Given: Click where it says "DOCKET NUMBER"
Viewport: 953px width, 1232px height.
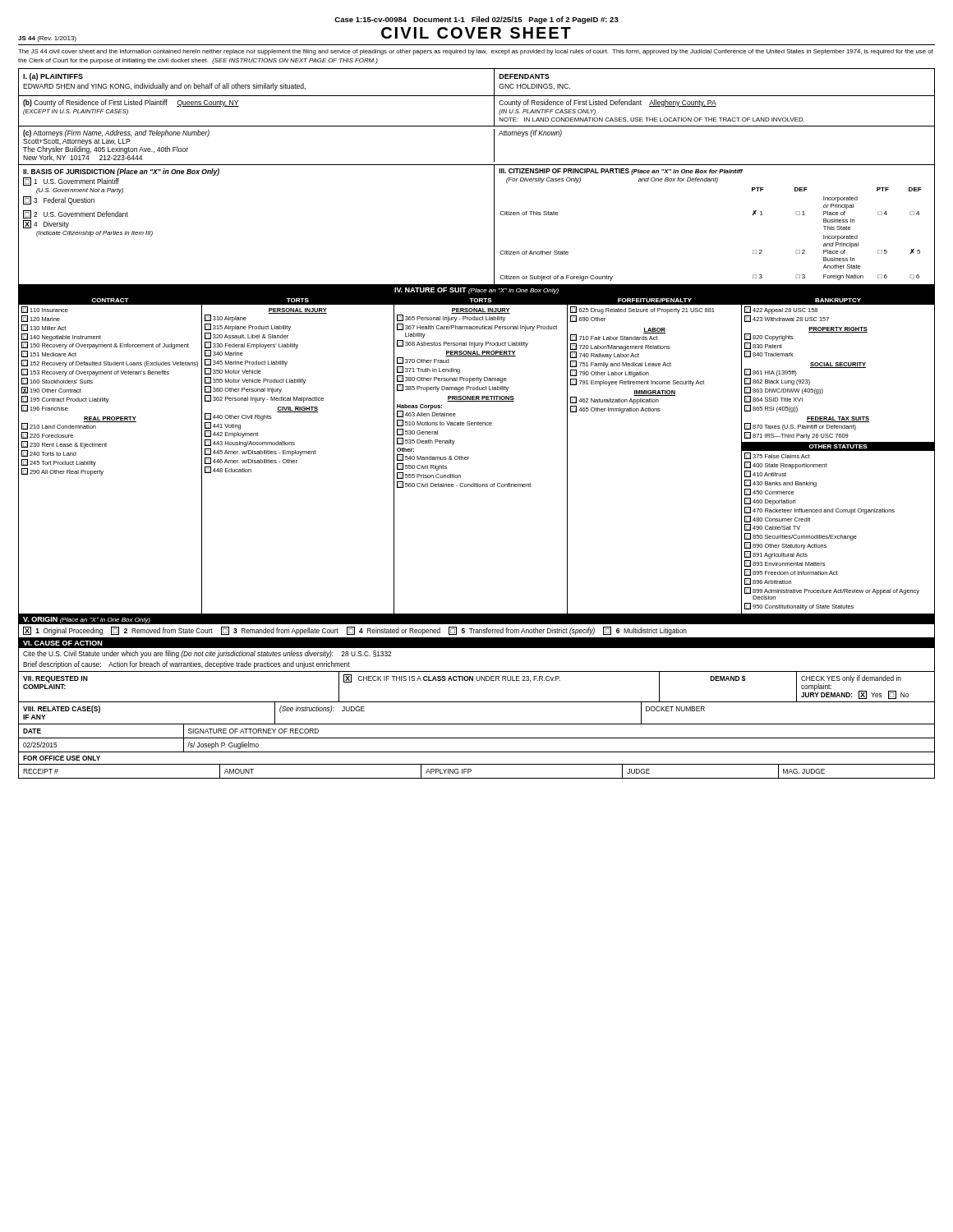Looking at the screenshot, I should (x=675, y=709).
